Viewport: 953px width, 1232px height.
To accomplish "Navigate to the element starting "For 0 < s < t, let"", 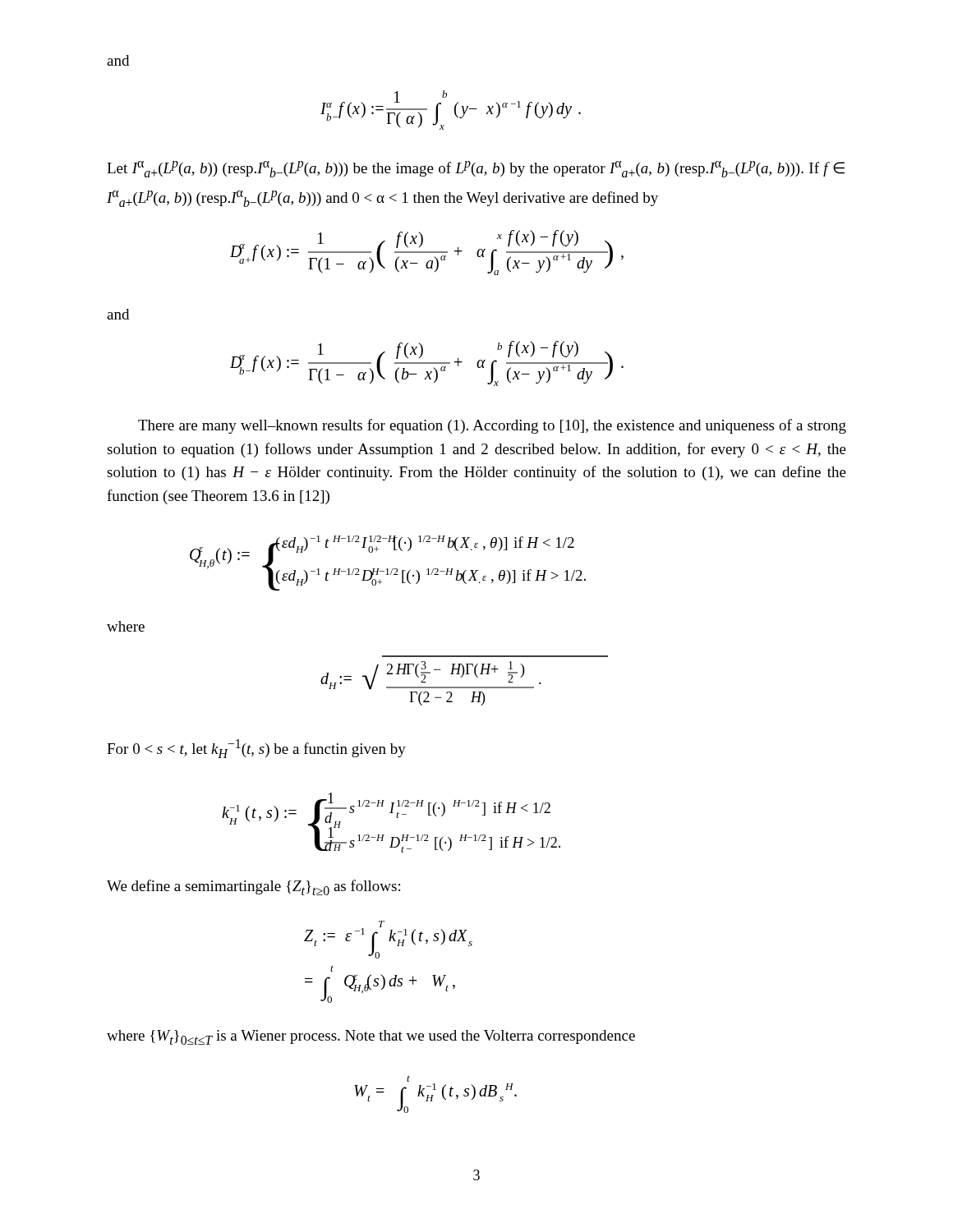I will tap(256, 748).
